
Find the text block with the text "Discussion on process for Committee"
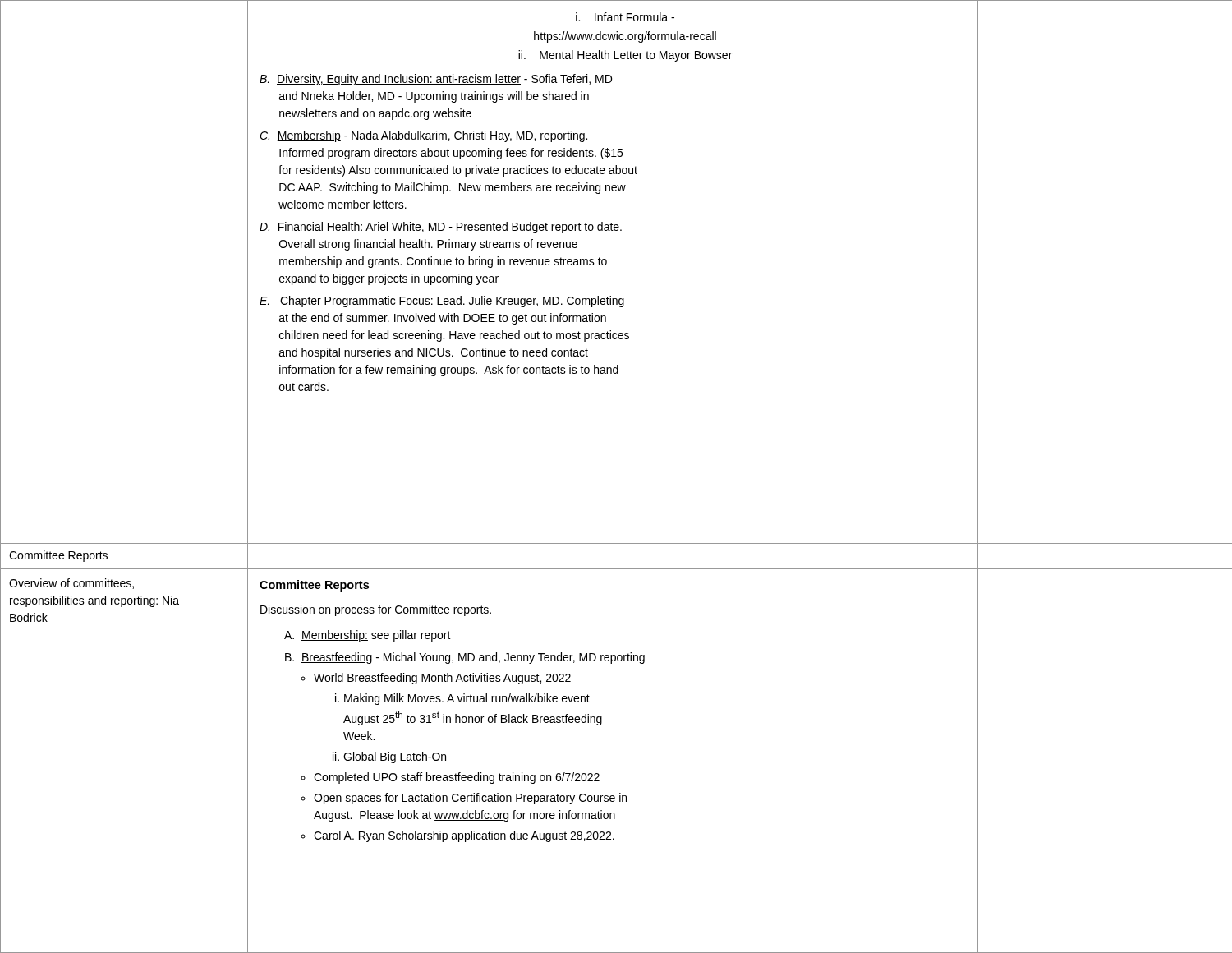pos(376,610)
